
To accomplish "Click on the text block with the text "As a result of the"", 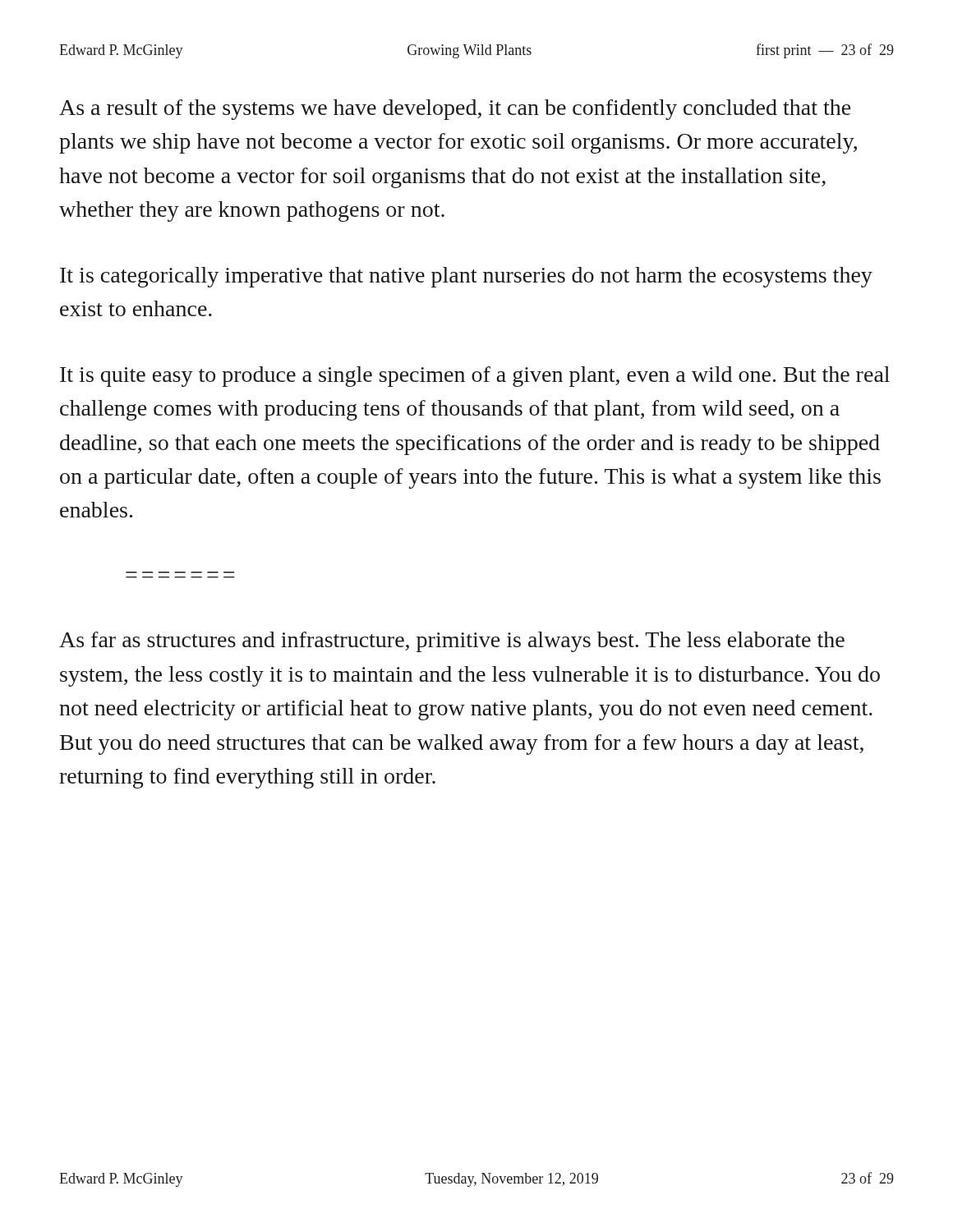I will [x=459, y=158].
